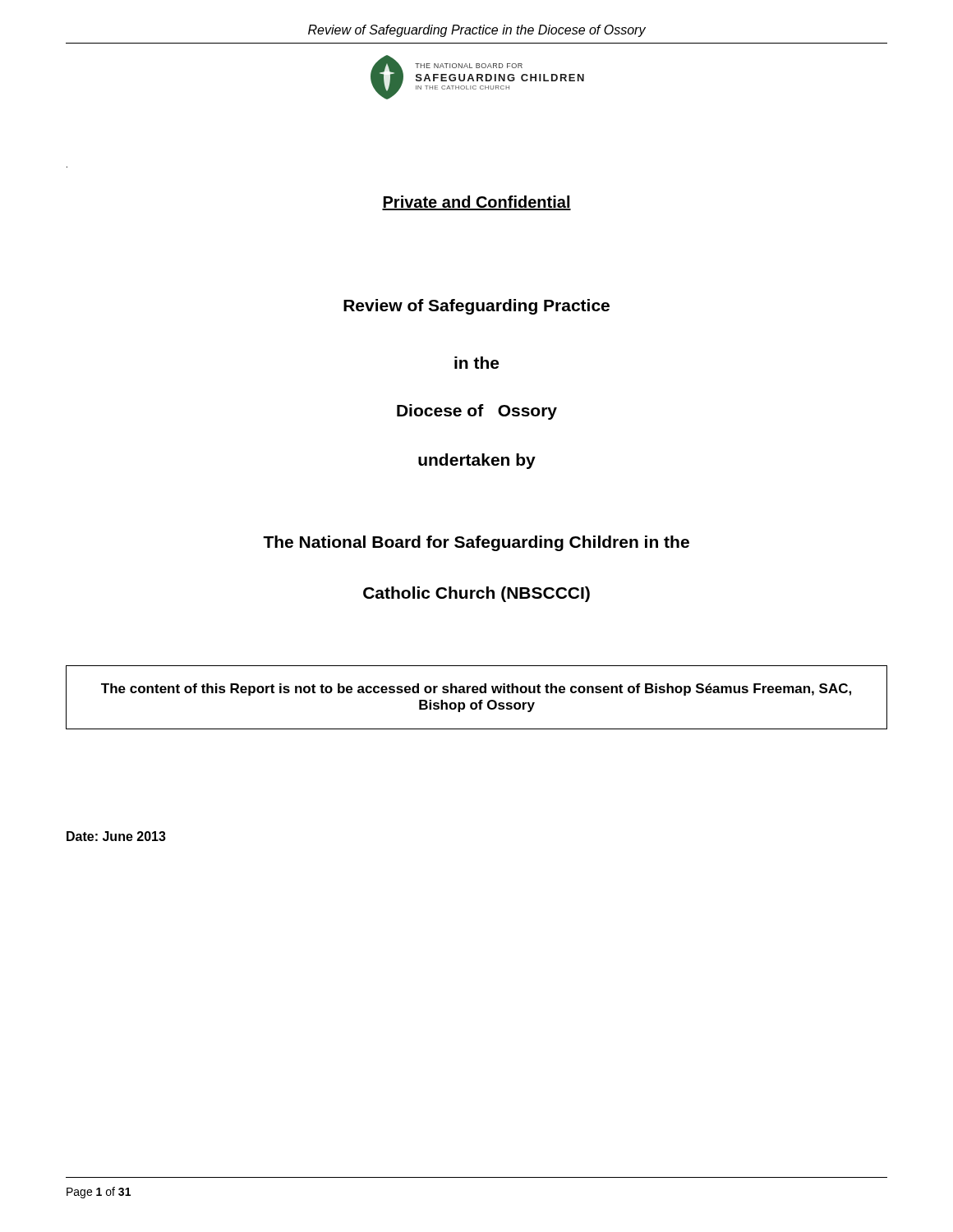This screenshot has width=953, height=1232.
Task: Click the title that begins "The National Board"
Action: [476, 542]
